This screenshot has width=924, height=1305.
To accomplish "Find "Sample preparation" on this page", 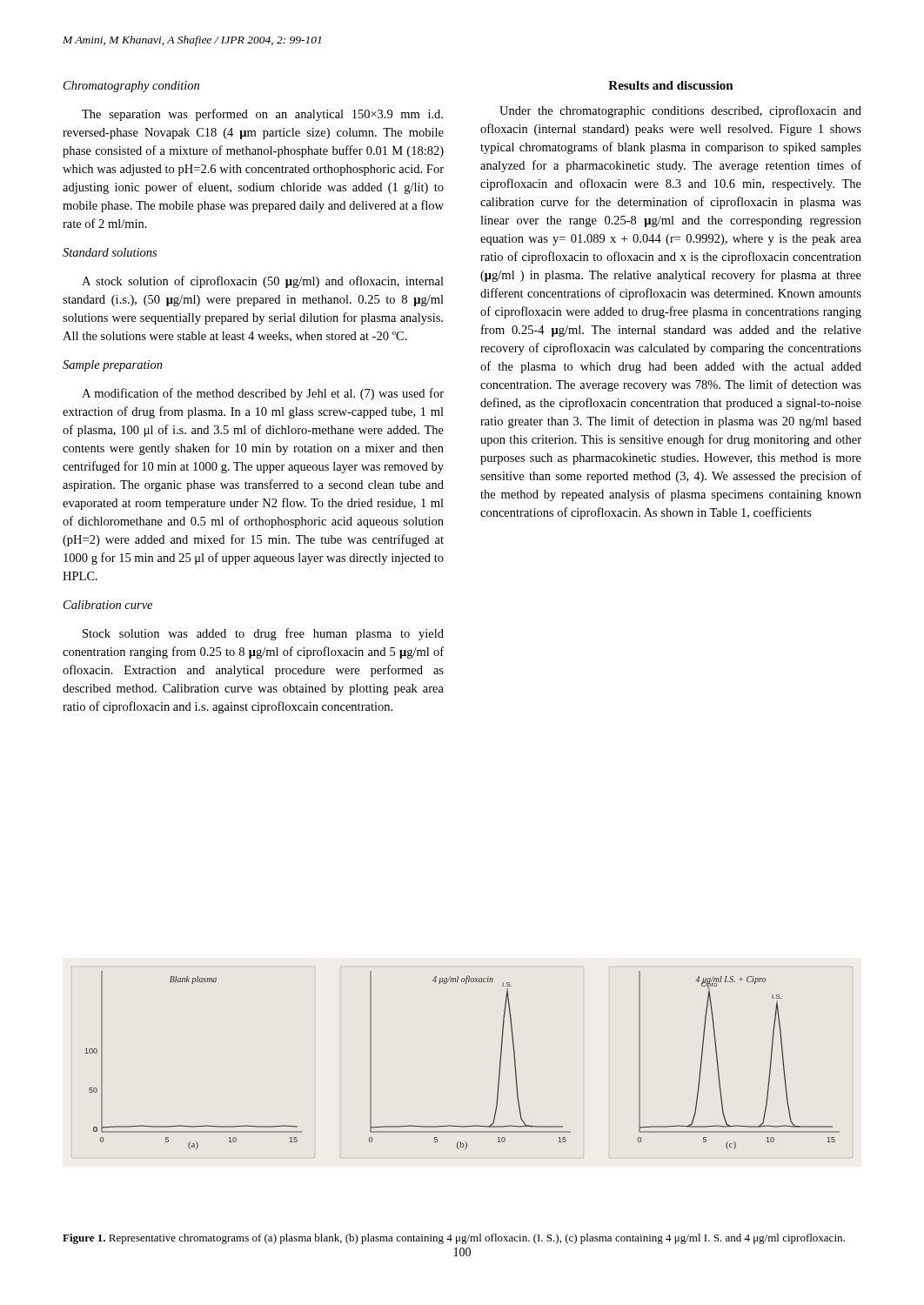I will [x=113, y=366].
